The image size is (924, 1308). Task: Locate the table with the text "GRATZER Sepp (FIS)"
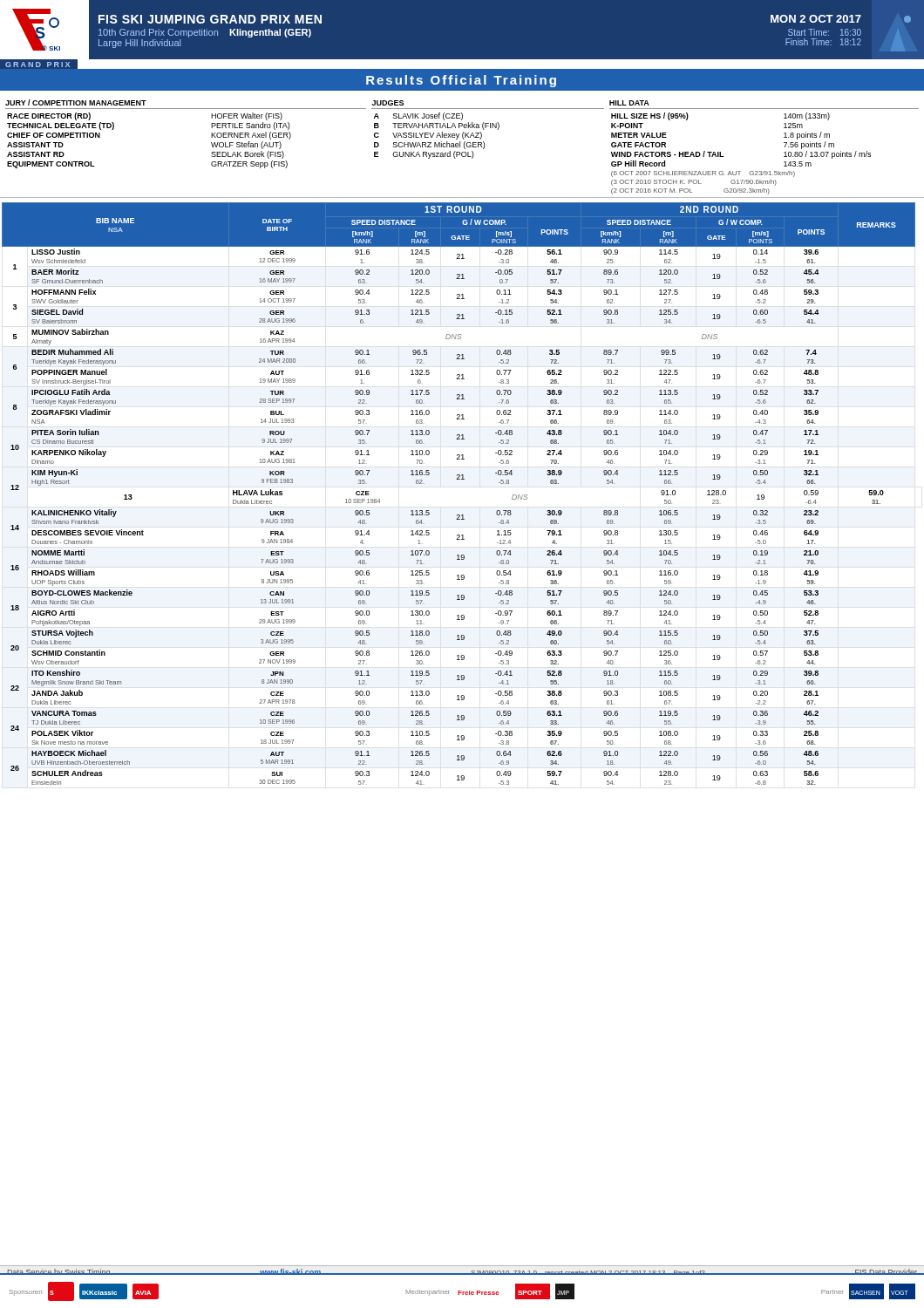click(462, 147)
